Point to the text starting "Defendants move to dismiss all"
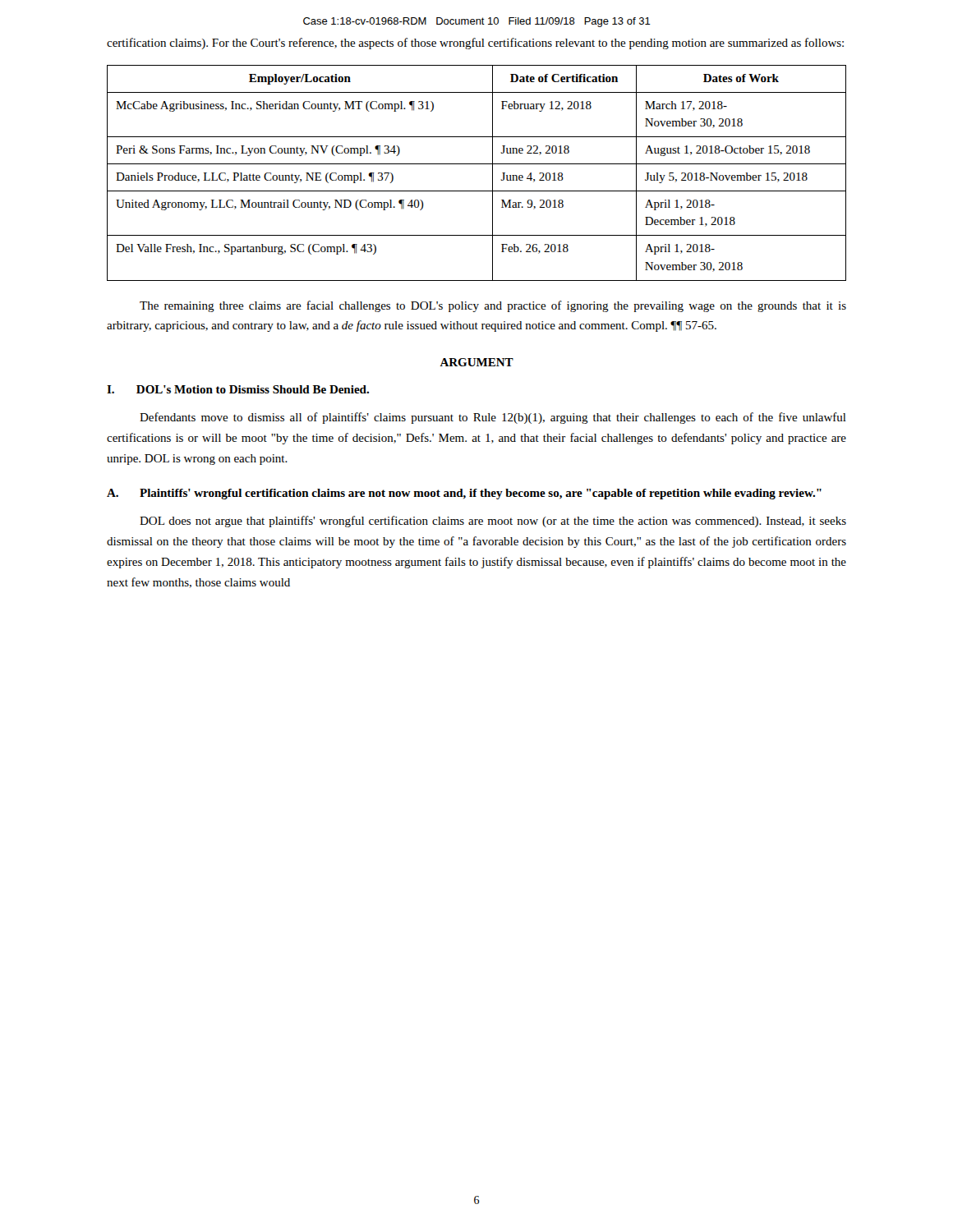 (x=476, y=438)
